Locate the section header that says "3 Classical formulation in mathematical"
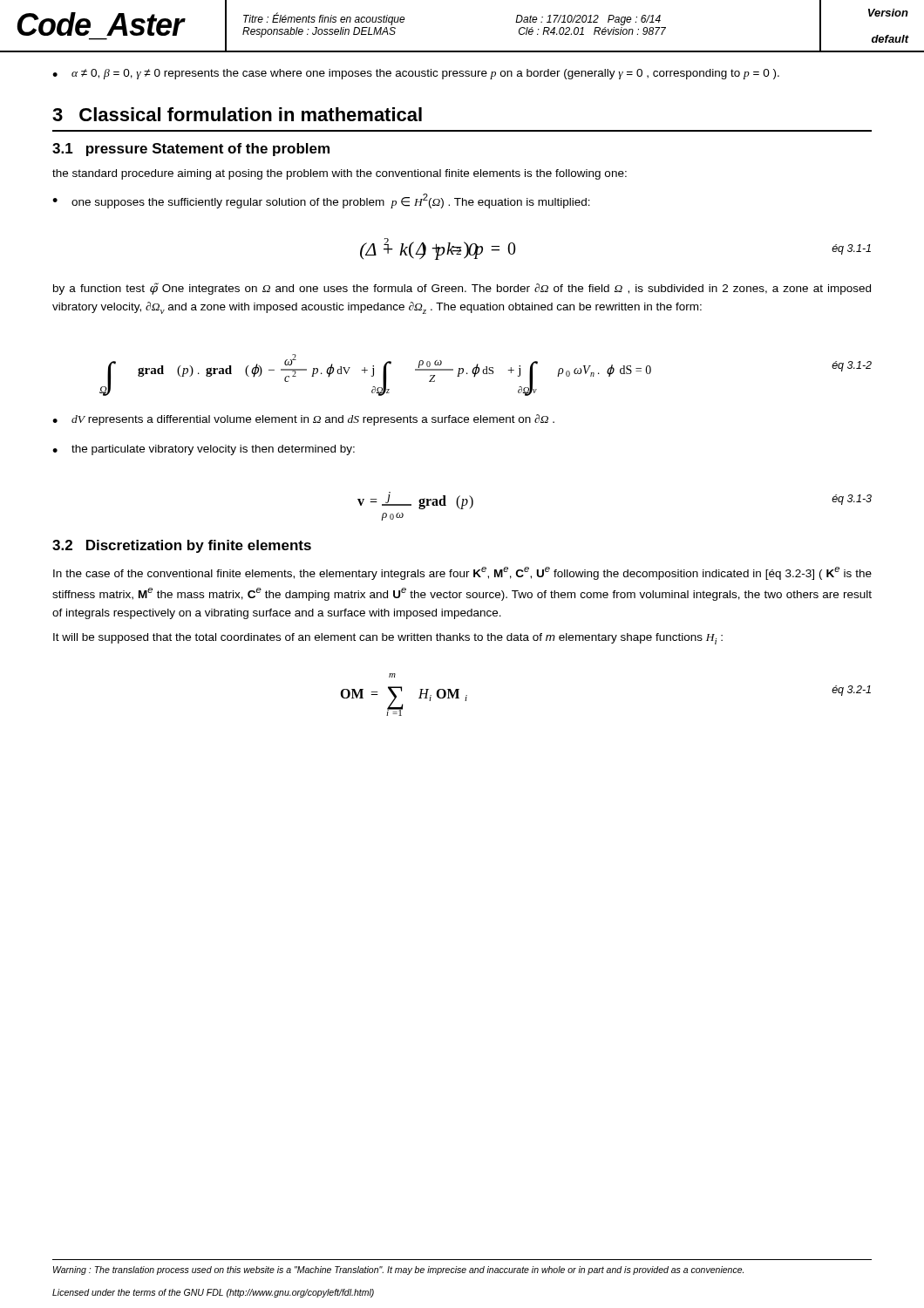This screenshot has width=924, height=1308. (238, 115)
